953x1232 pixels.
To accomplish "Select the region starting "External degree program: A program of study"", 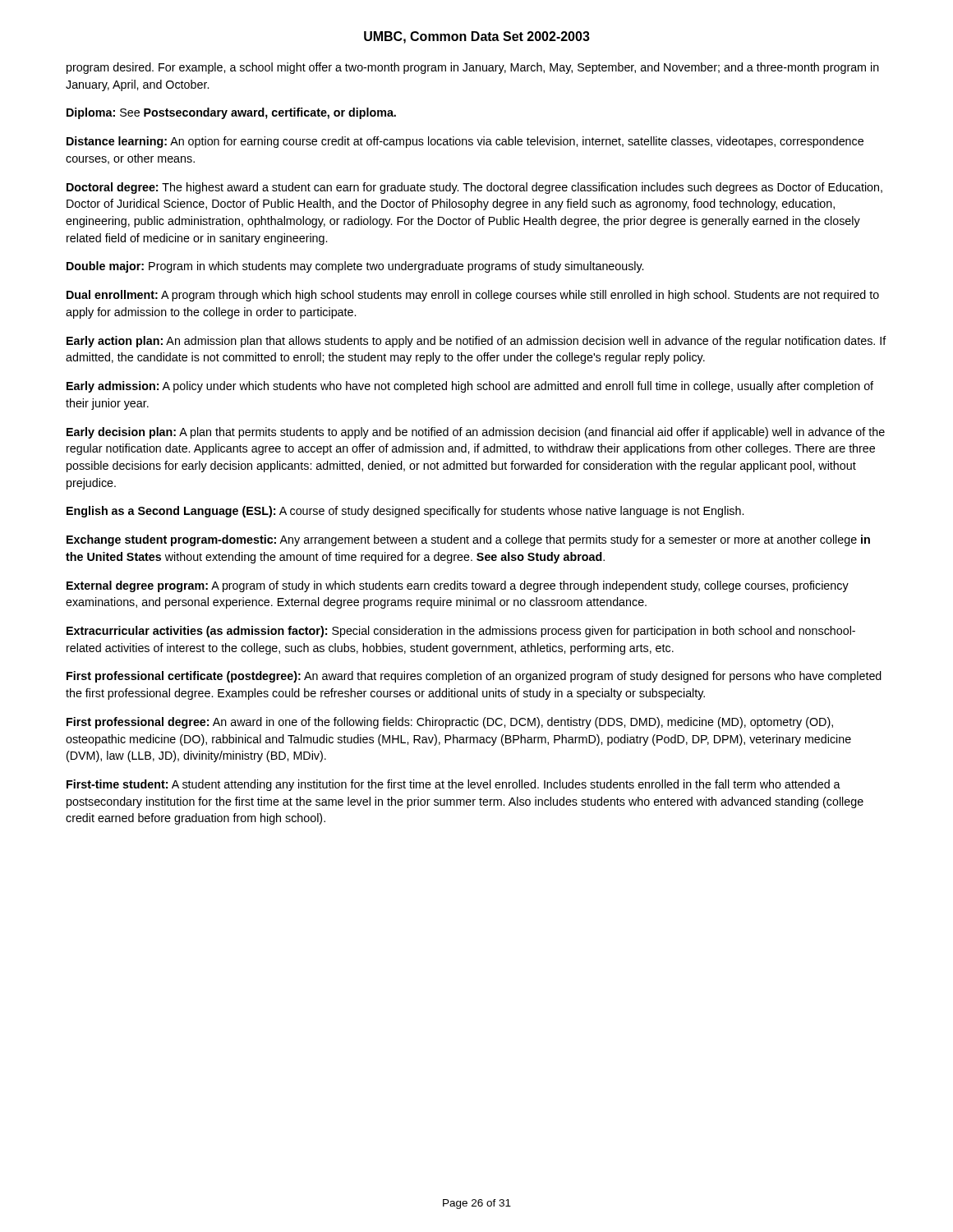I will coord(457,594).
